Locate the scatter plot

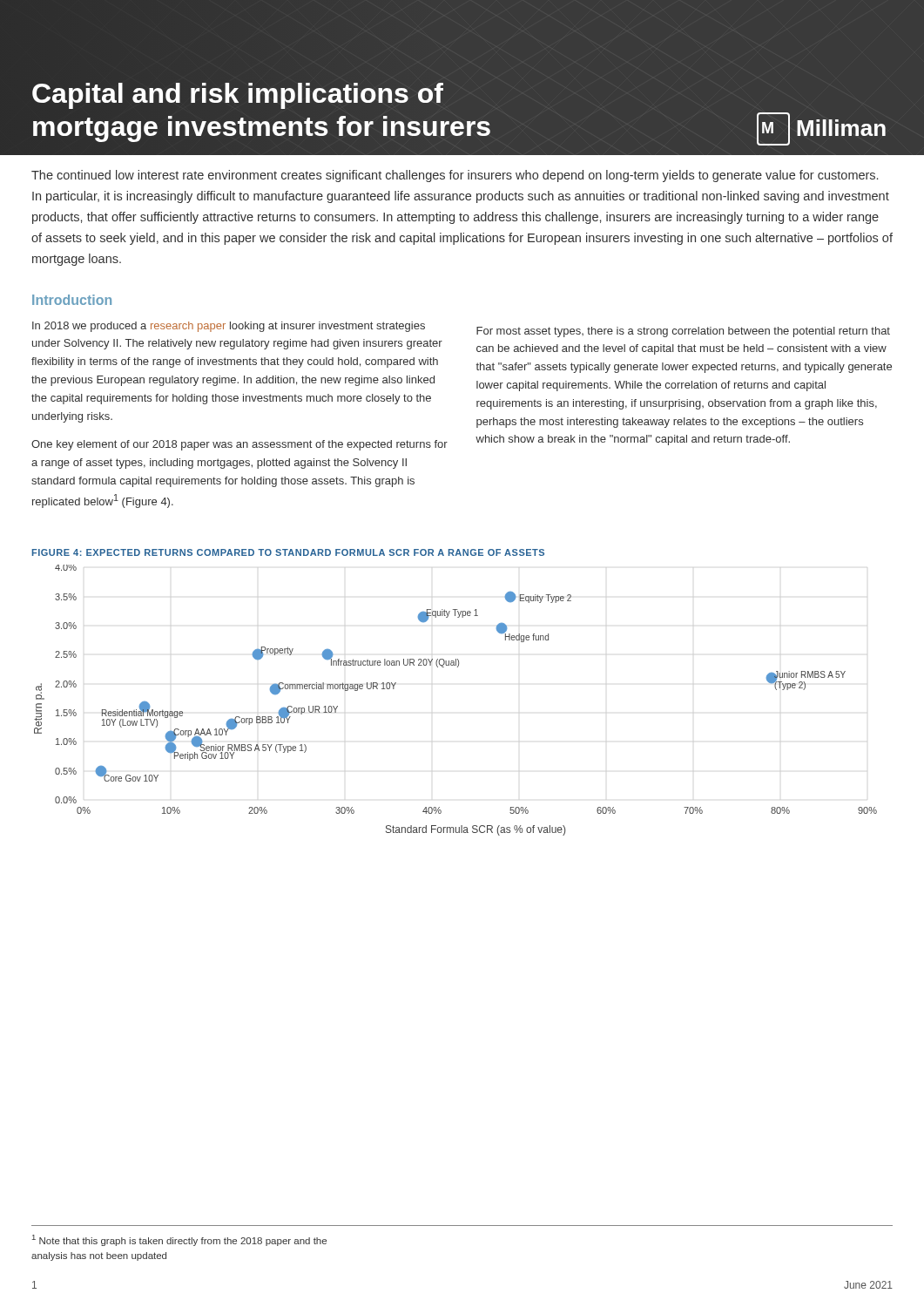tap(462, 704)
